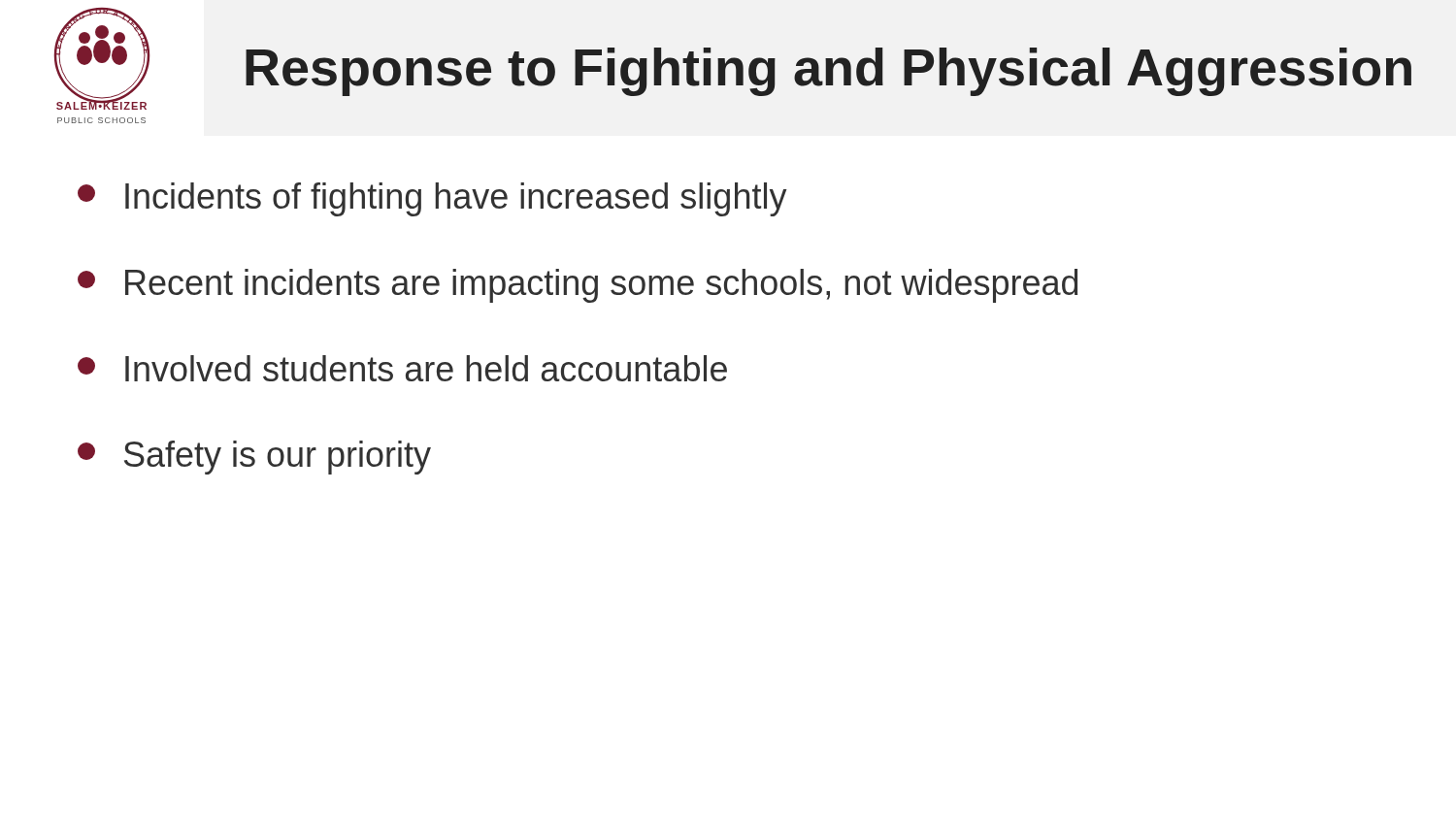Select the list item that reads "Recent incidents are impacting some"
The height and width of the screenshot is (819, 1456).
(579, 284)
